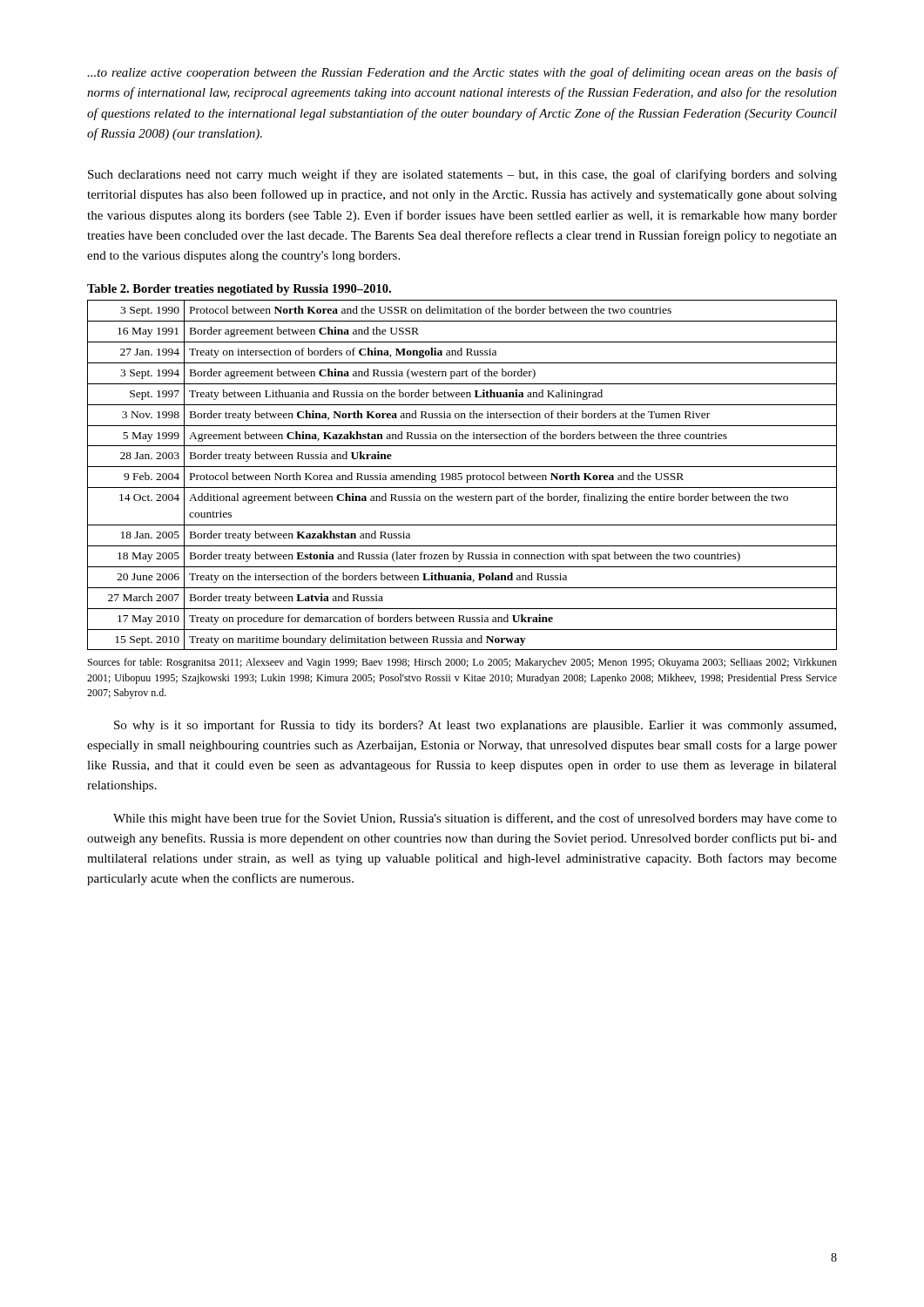
Task: Find the text block that says "While this might have been true for the"
Action: coord(462,848)
